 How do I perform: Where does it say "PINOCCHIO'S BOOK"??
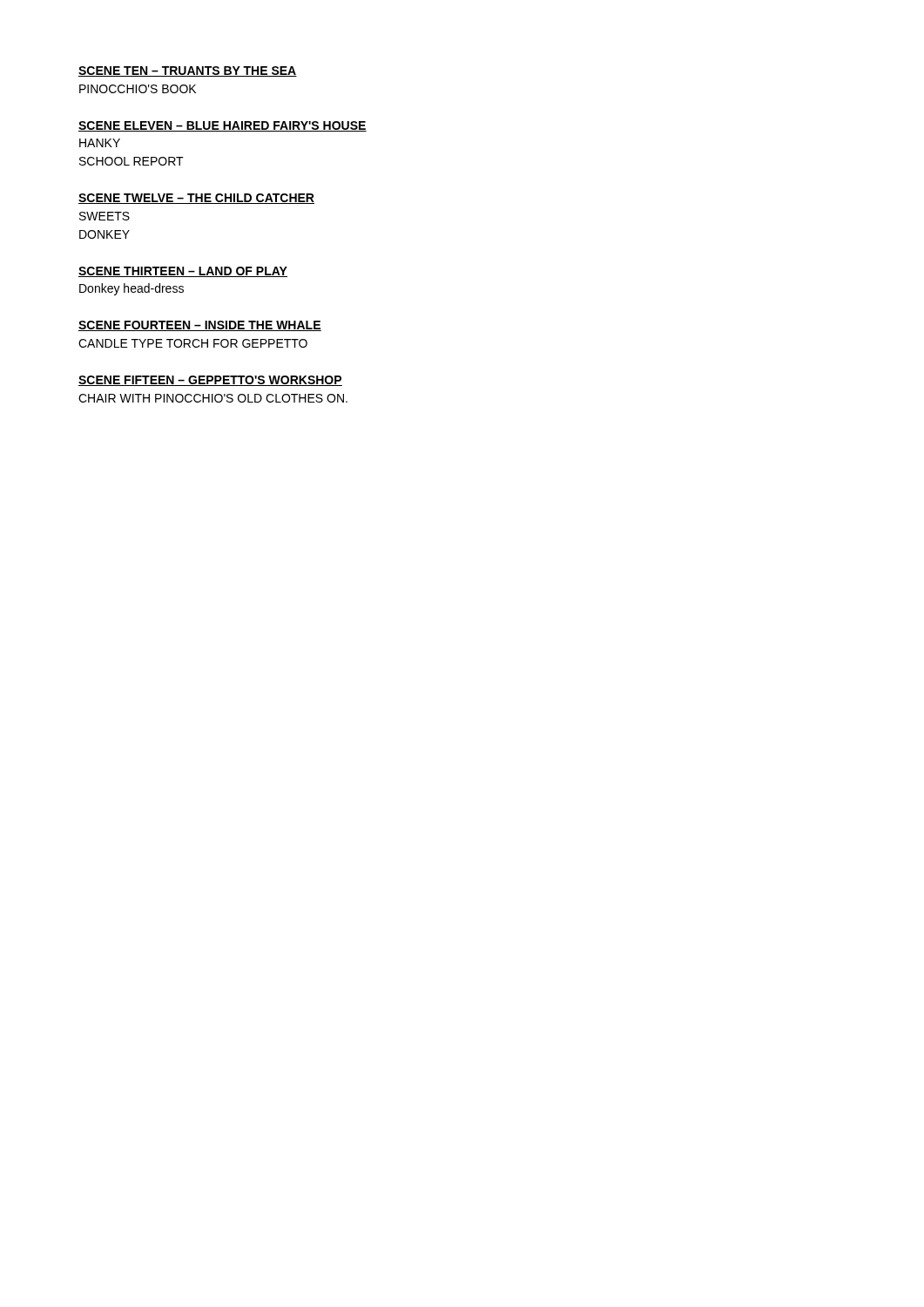(x=137, y=89)
